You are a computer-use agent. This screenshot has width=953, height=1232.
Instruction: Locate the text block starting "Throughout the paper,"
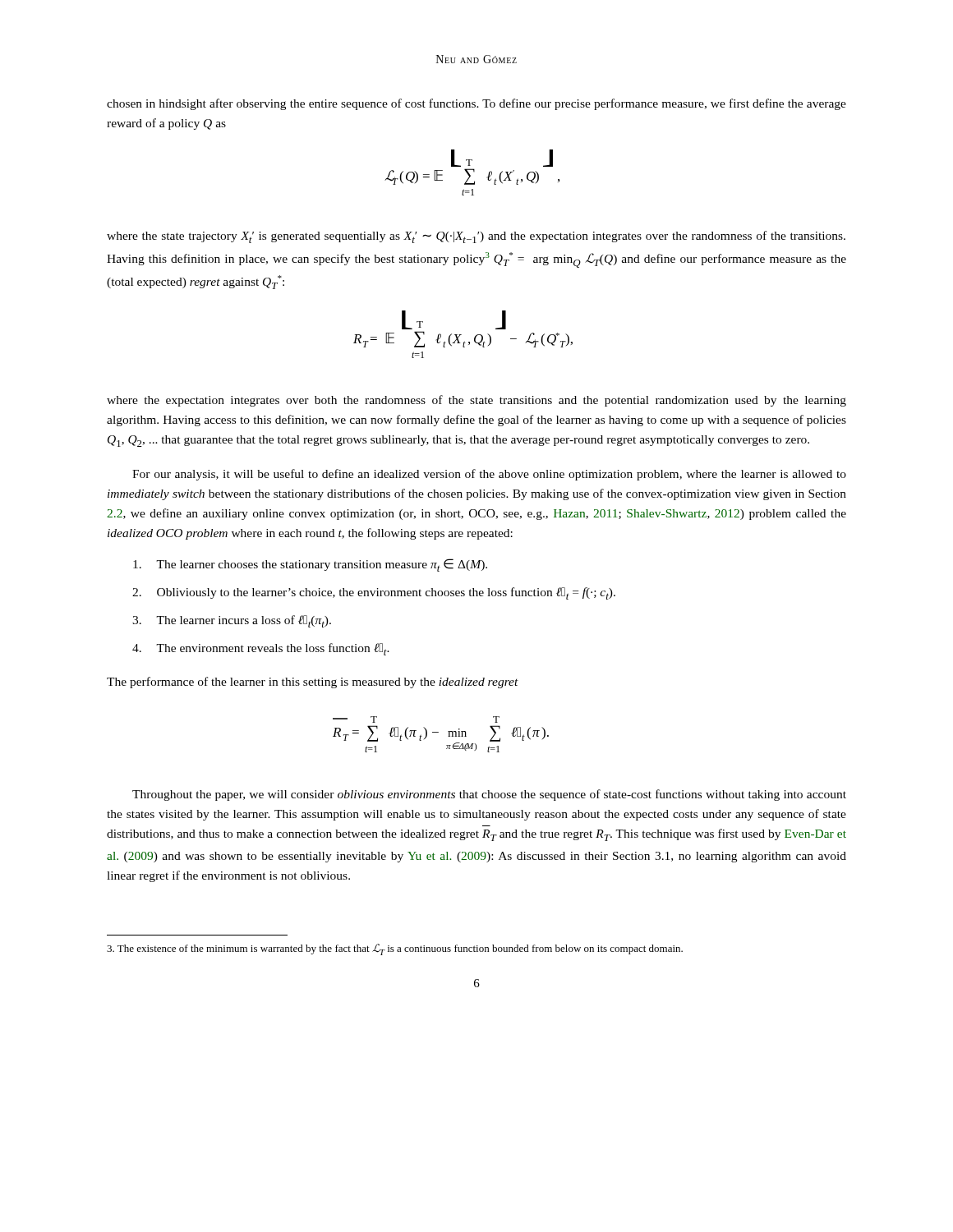[x=476, y=835]
